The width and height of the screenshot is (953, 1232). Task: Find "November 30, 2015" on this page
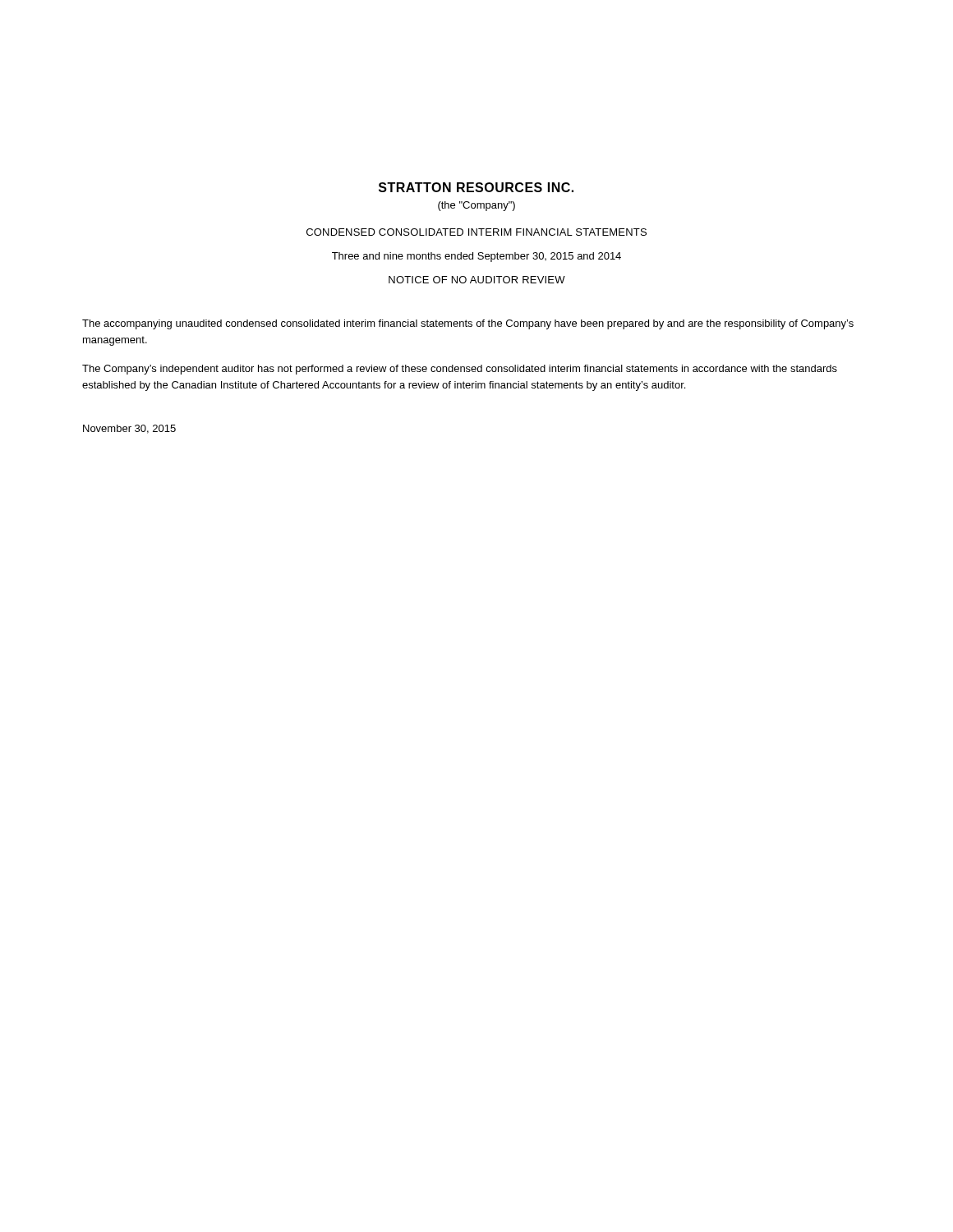tap(129, 428)
